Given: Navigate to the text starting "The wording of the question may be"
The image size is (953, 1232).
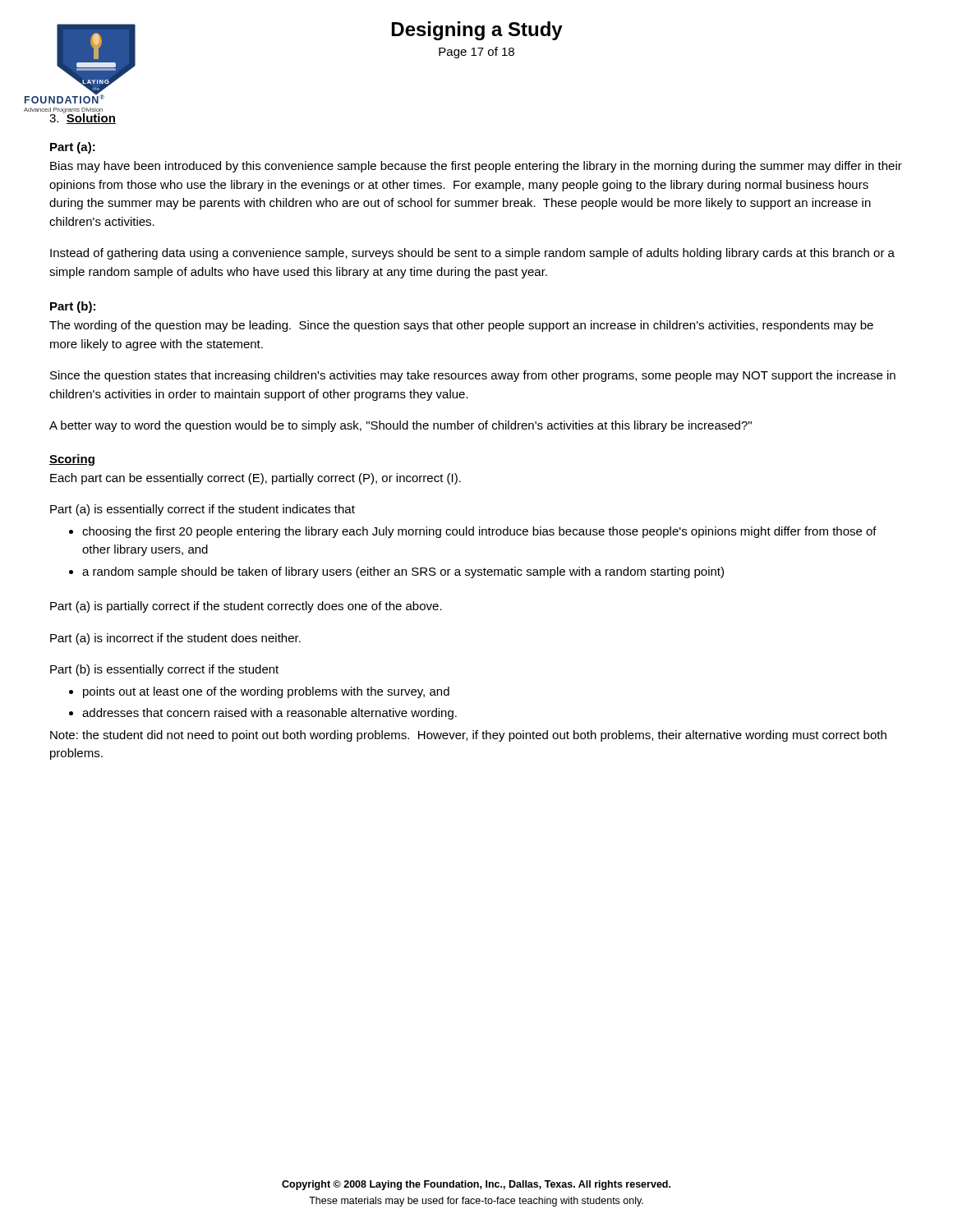Looking at the screenshot, I should (x=461, y=334).
